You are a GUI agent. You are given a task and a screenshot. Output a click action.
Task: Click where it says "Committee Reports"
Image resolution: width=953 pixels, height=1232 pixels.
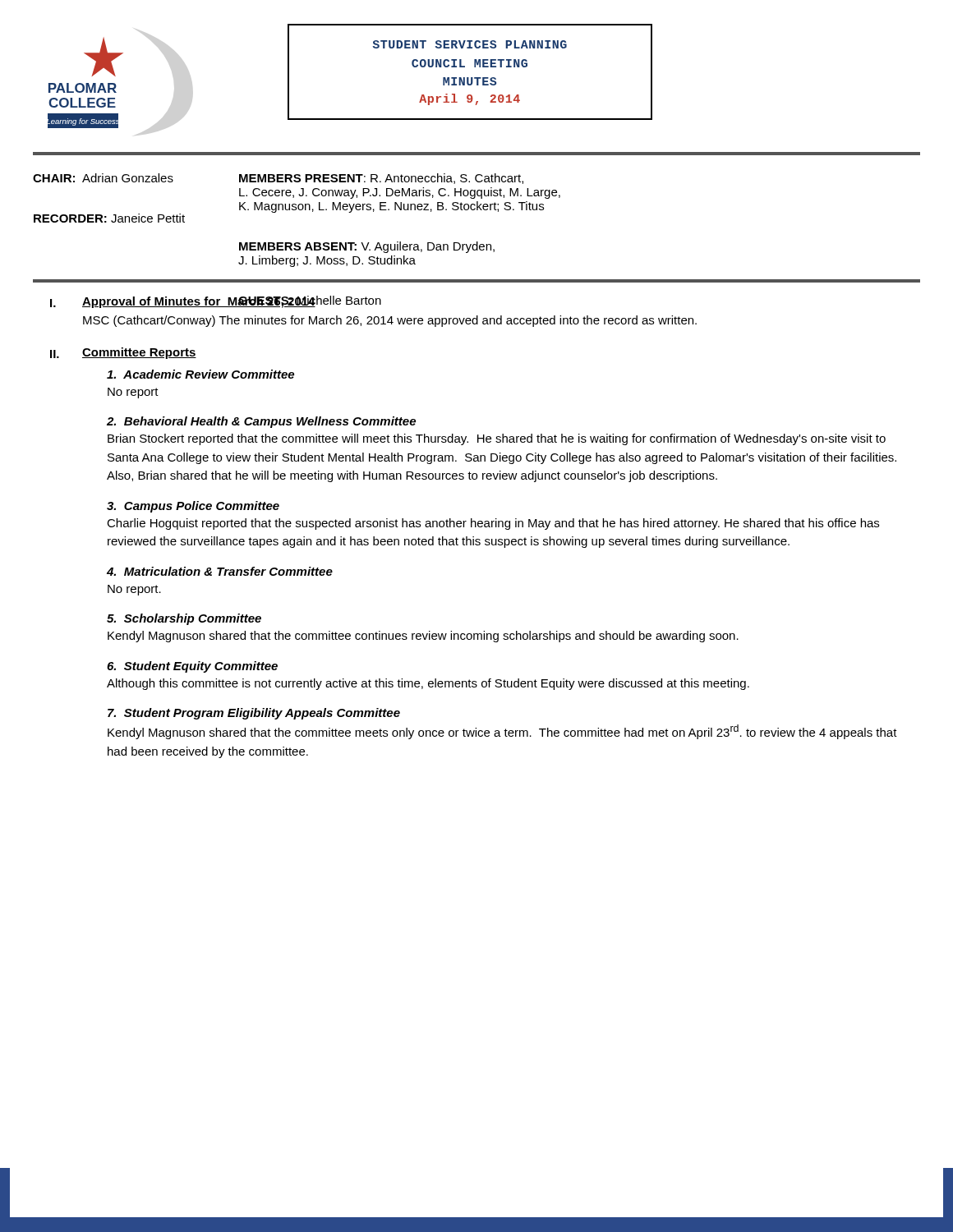pos(139,352)
